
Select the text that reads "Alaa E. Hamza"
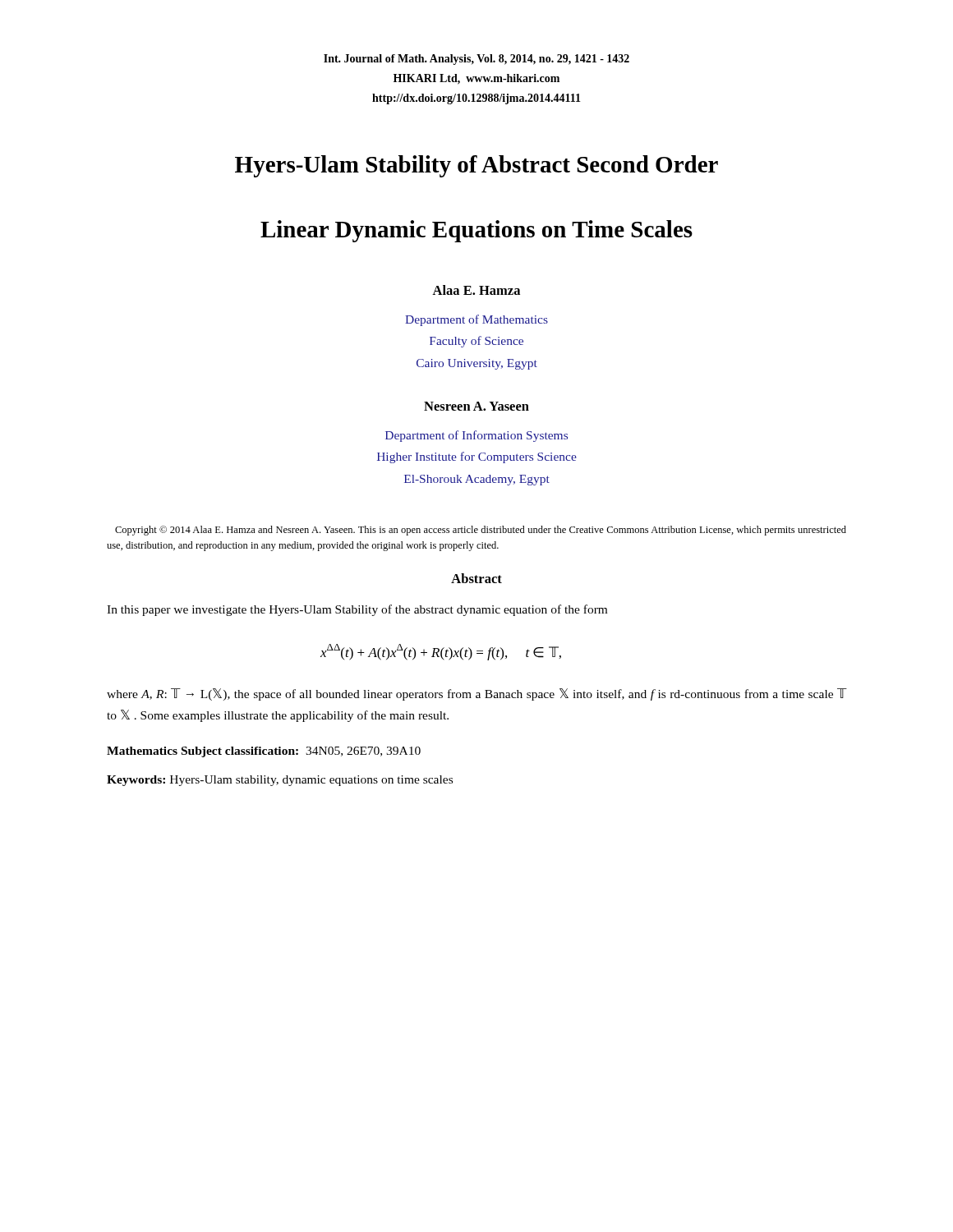tap(476, 290)
